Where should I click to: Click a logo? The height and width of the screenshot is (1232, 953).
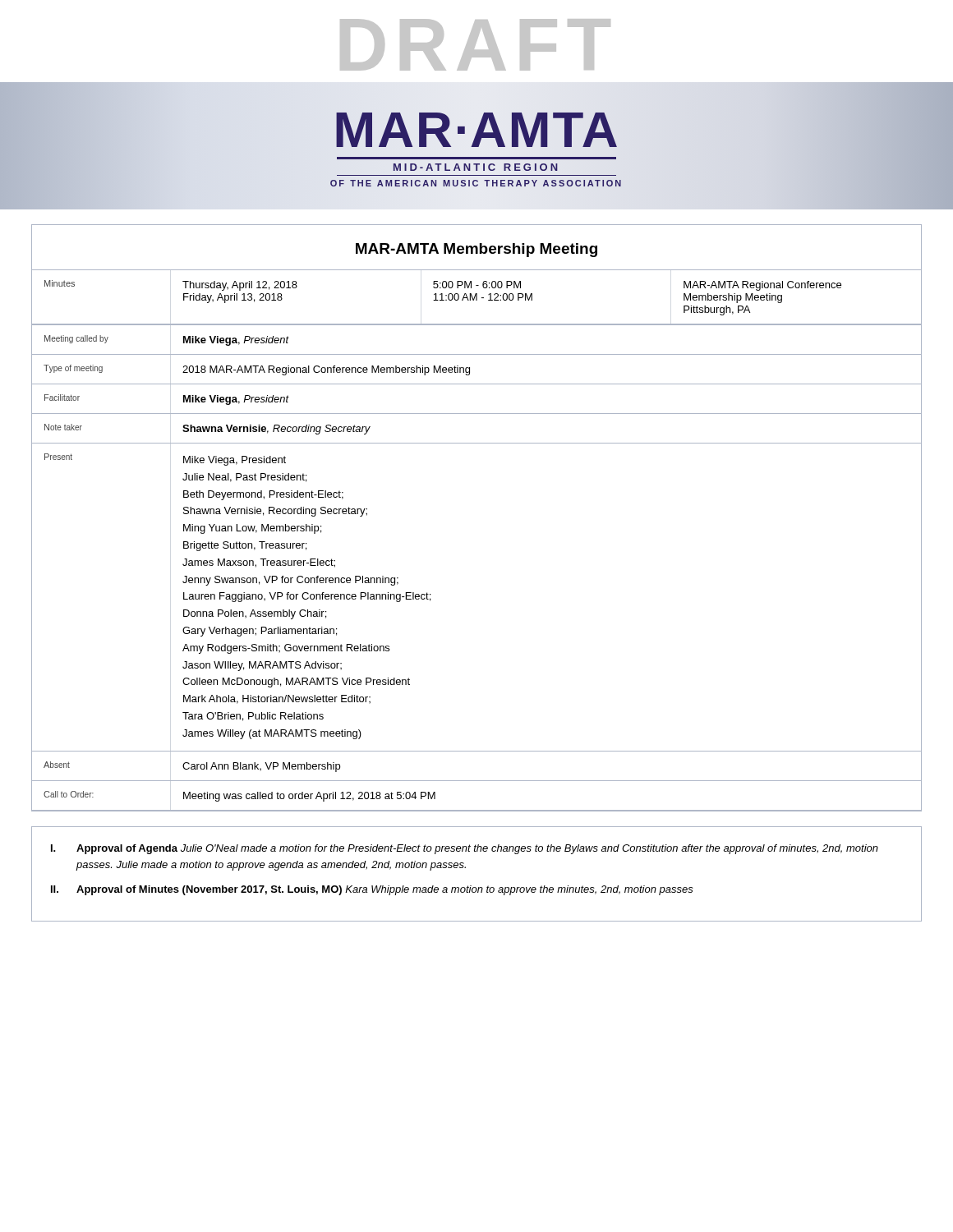476,146
